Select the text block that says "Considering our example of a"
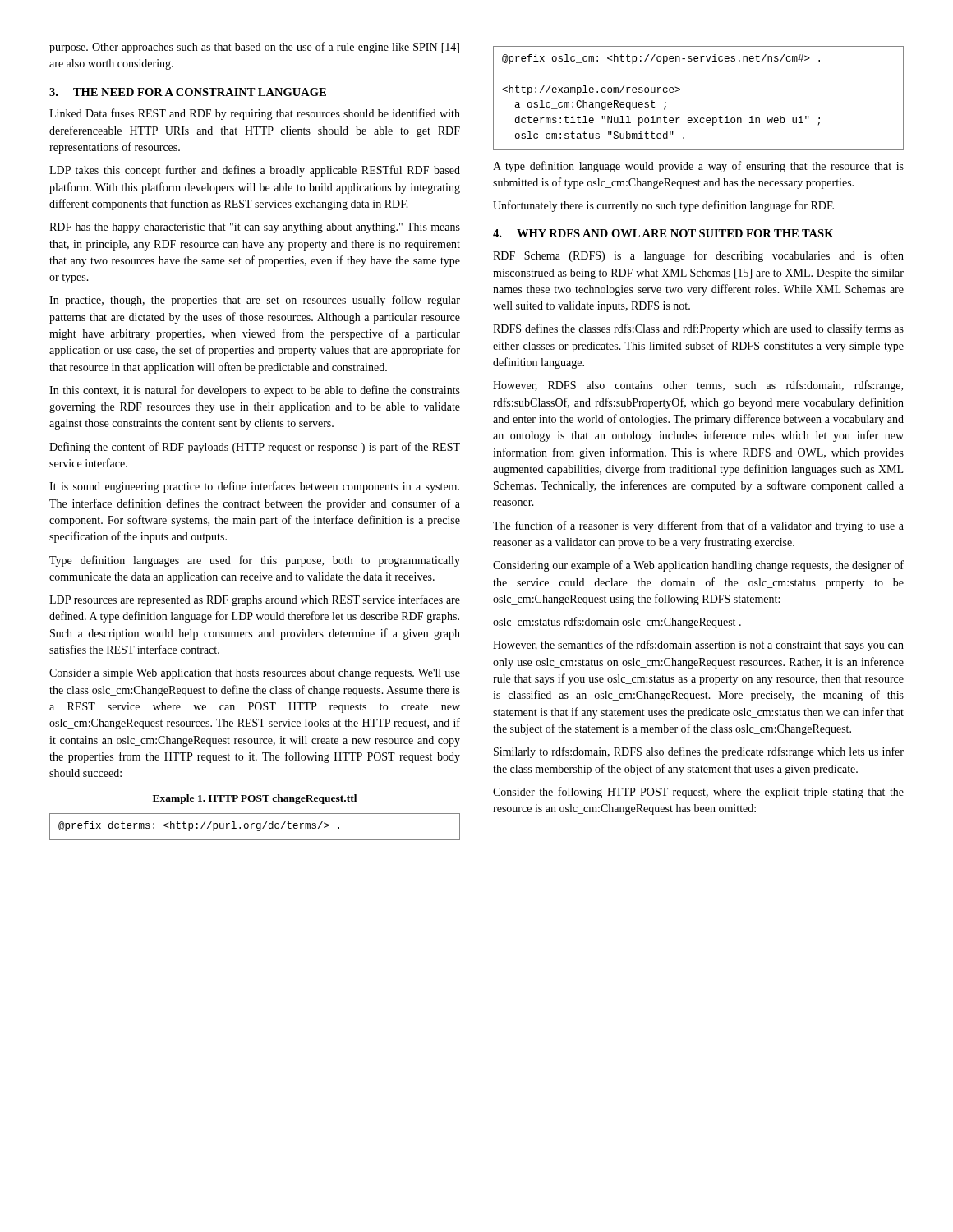 698,583
